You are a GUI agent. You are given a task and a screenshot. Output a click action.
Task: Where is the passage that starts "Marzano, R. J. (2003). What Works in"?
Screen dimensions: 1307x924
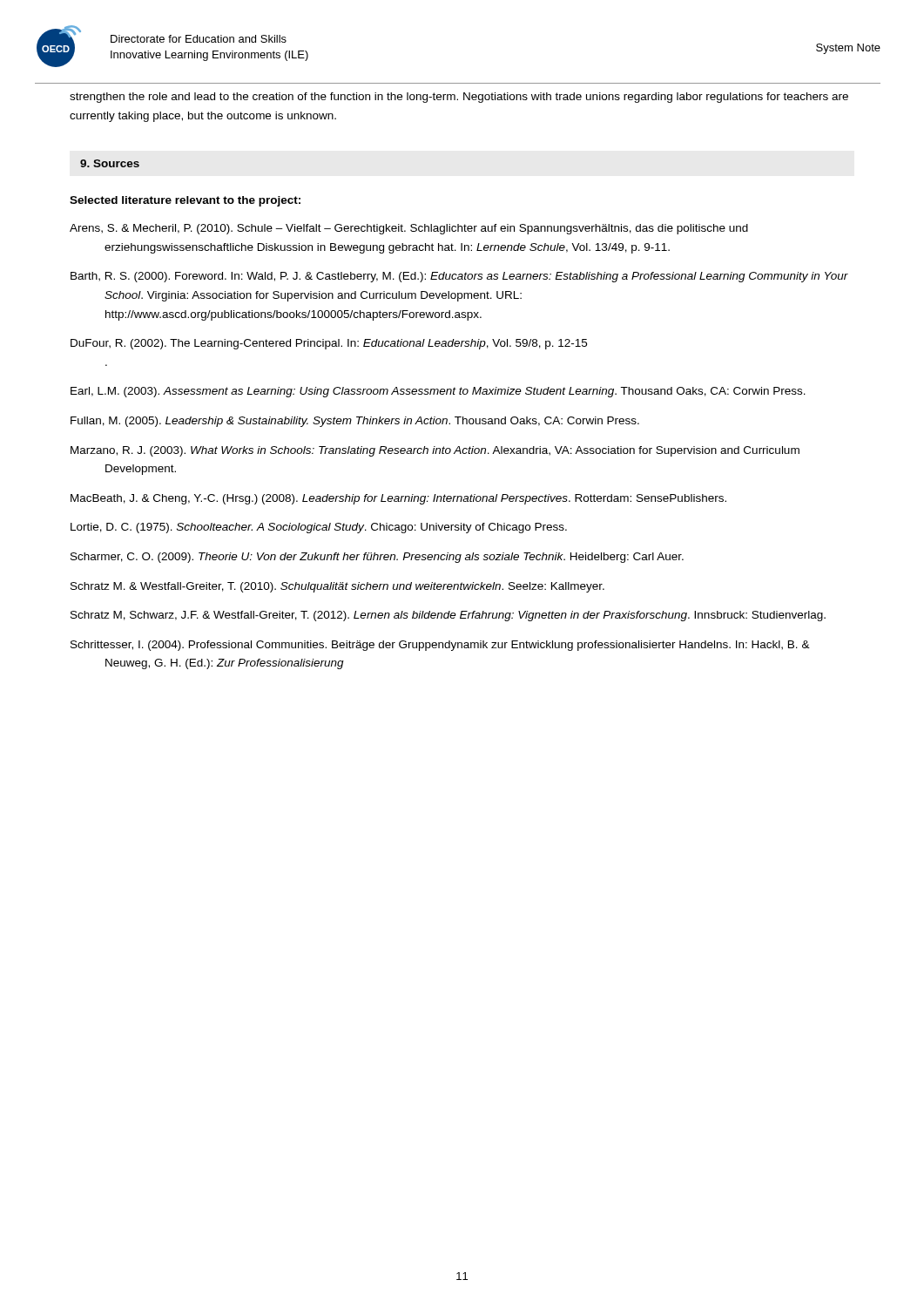point(435,459)
